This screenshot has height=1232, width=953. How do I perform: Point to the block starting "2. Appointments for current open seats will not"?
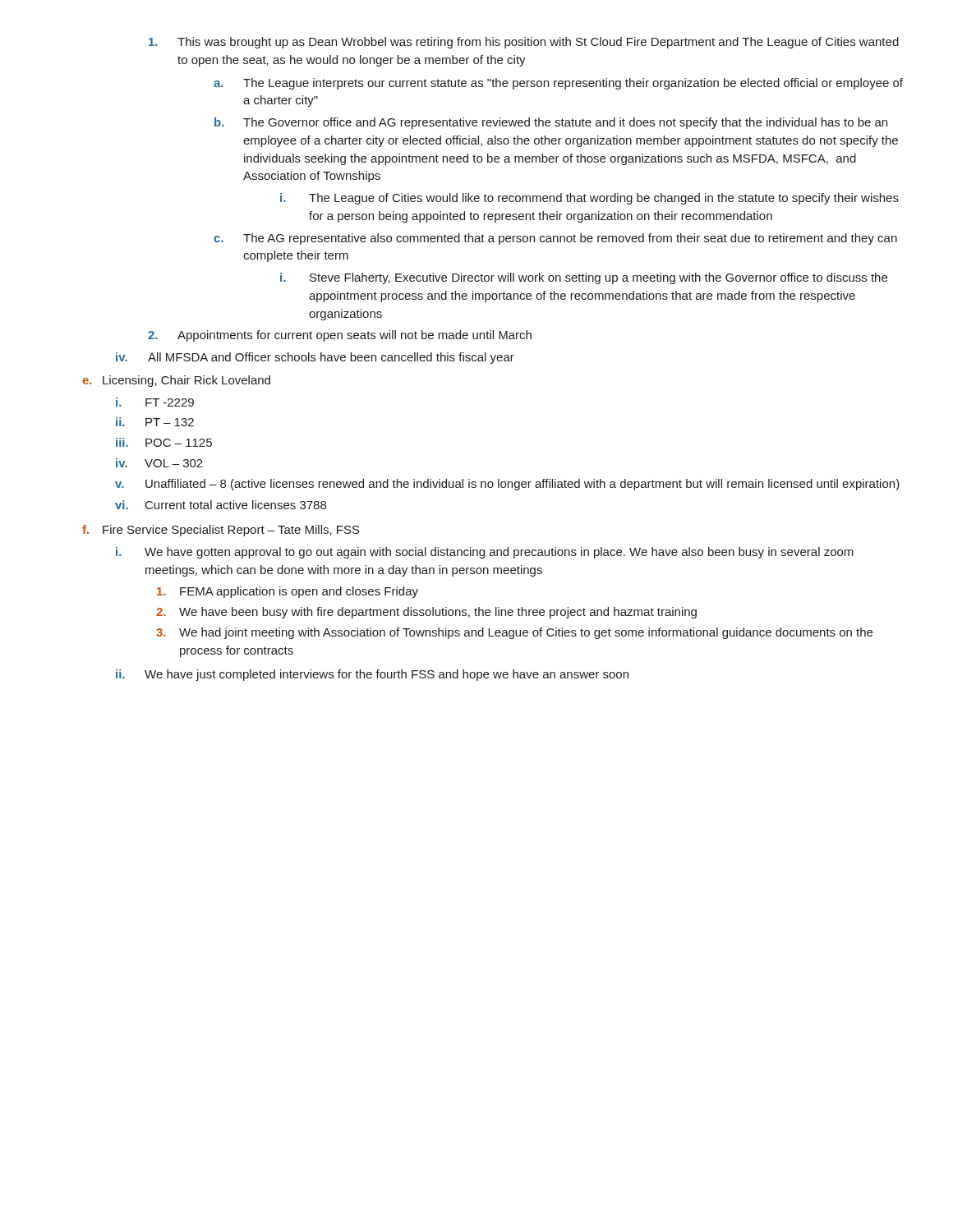click(526, 335)
